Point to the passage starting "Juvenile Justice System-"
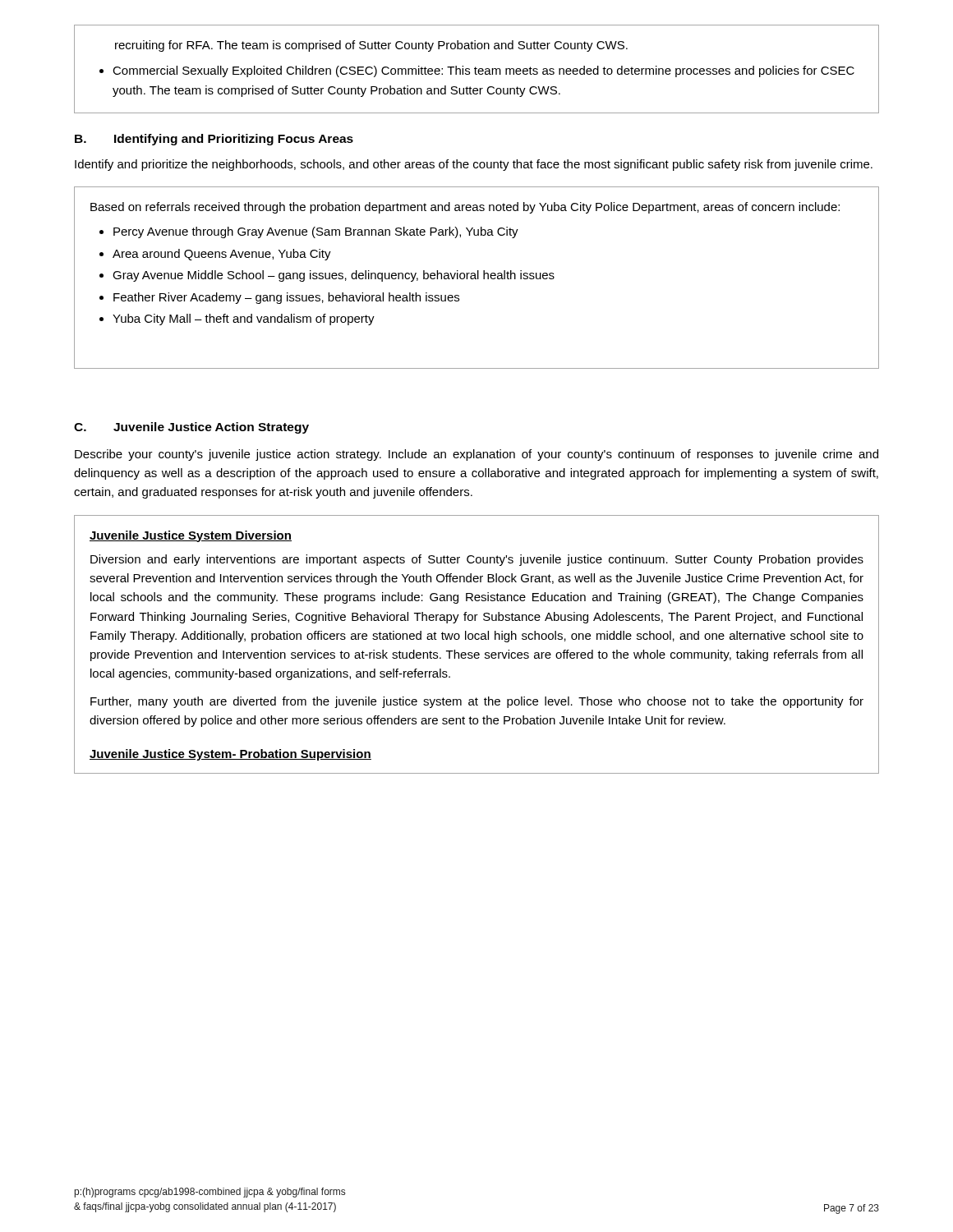953x1232 pixels. tap(230, 754)
